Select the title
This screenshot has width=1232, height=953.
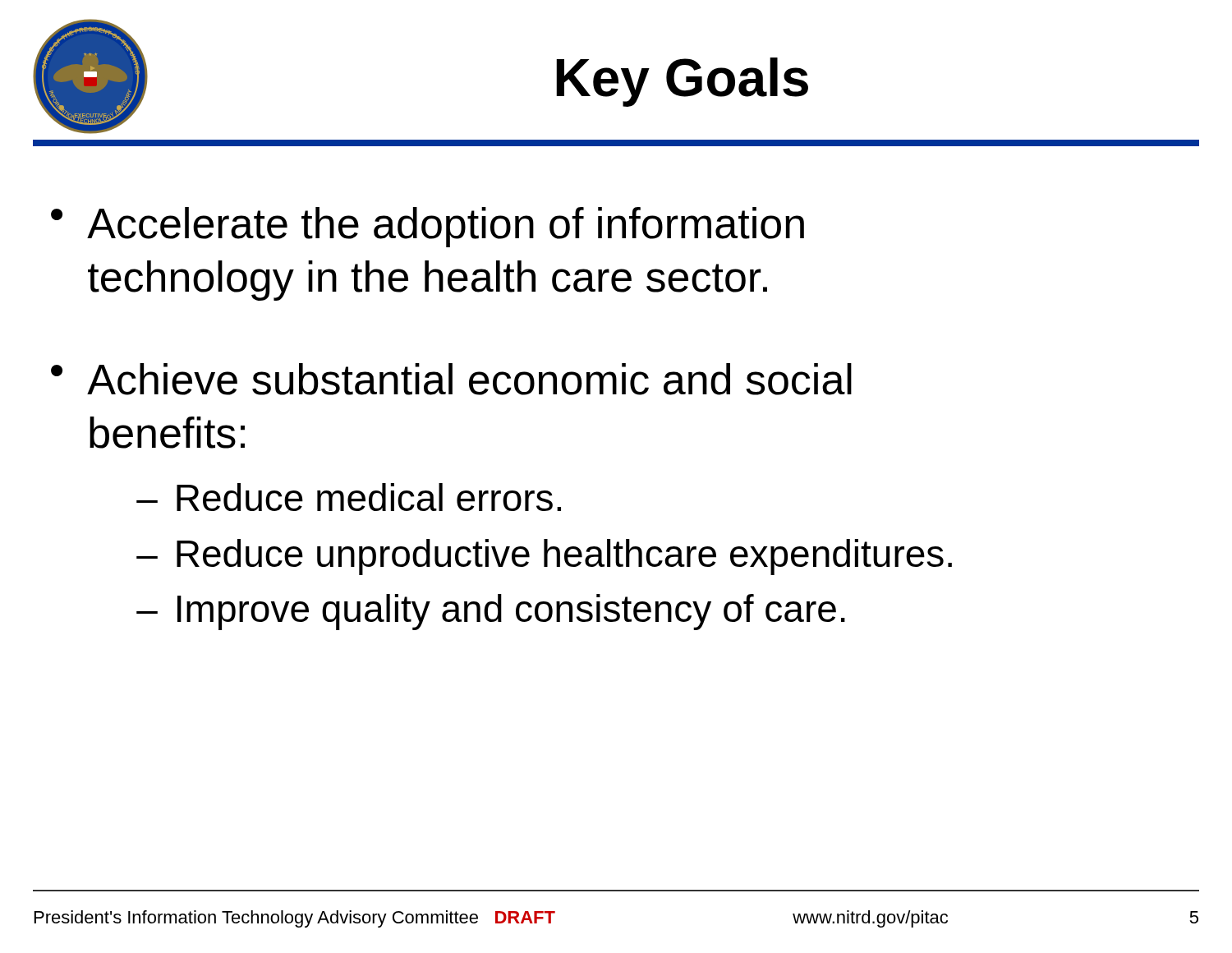click(682, 78)
